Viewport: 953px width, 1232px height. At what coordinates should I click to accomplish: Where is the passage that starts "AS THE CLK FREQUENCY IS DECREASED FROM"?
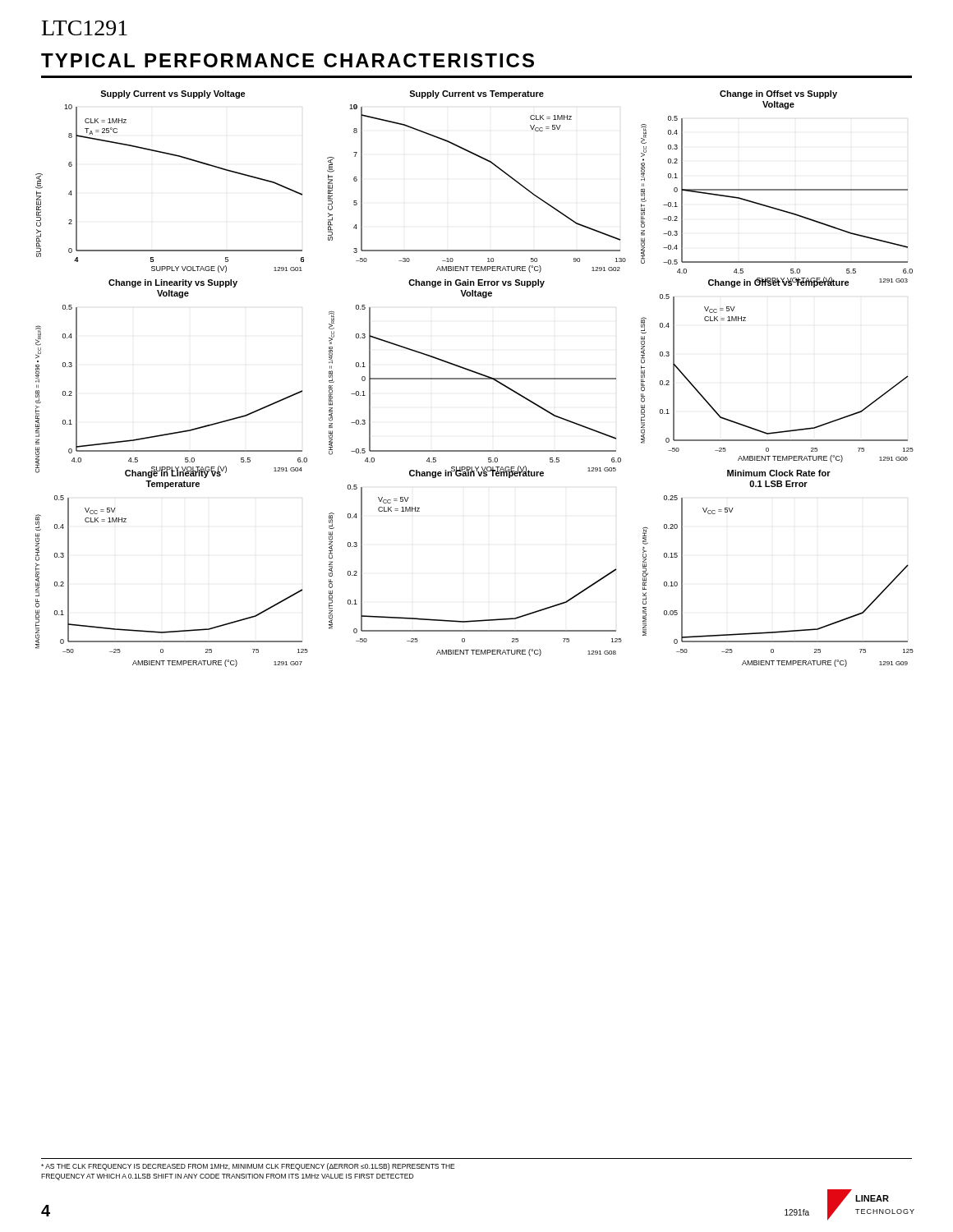248,1171
